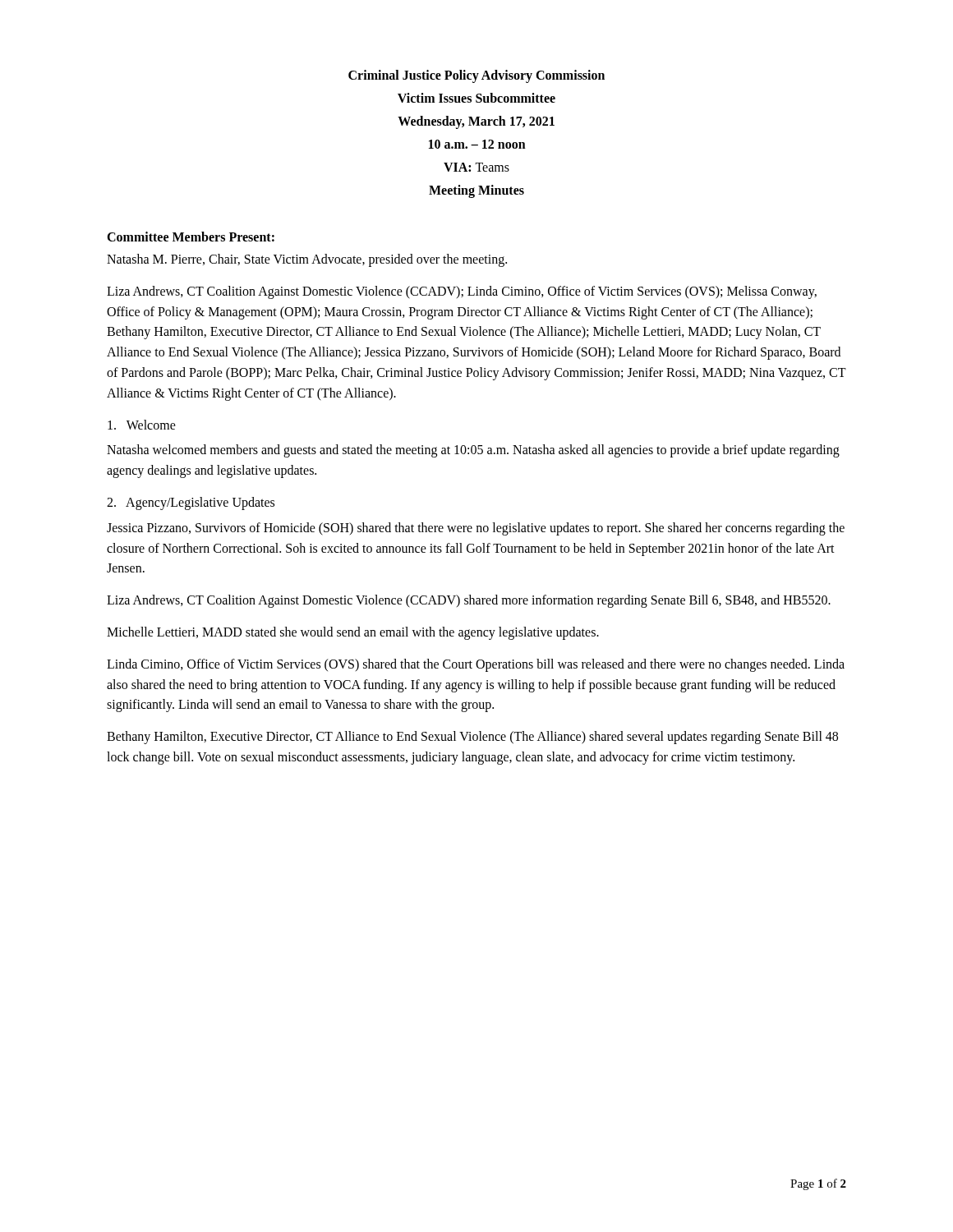Point to "2. Agency/Legislative Updates"
The image size is (953, 1232).
point(191,502)
